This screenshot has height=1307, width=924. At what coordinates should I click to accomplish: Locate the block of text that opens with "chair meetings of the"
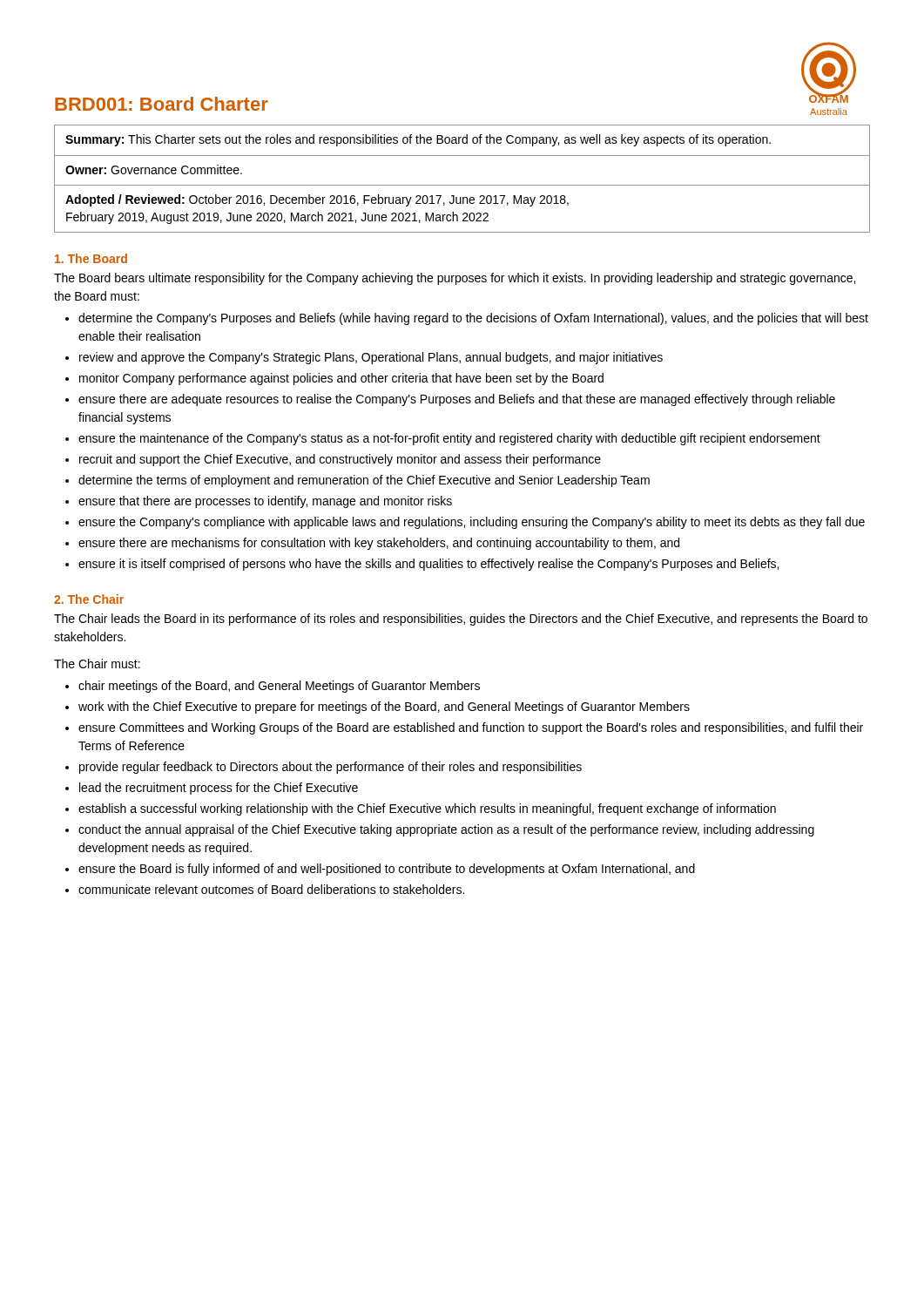[279, 686]
